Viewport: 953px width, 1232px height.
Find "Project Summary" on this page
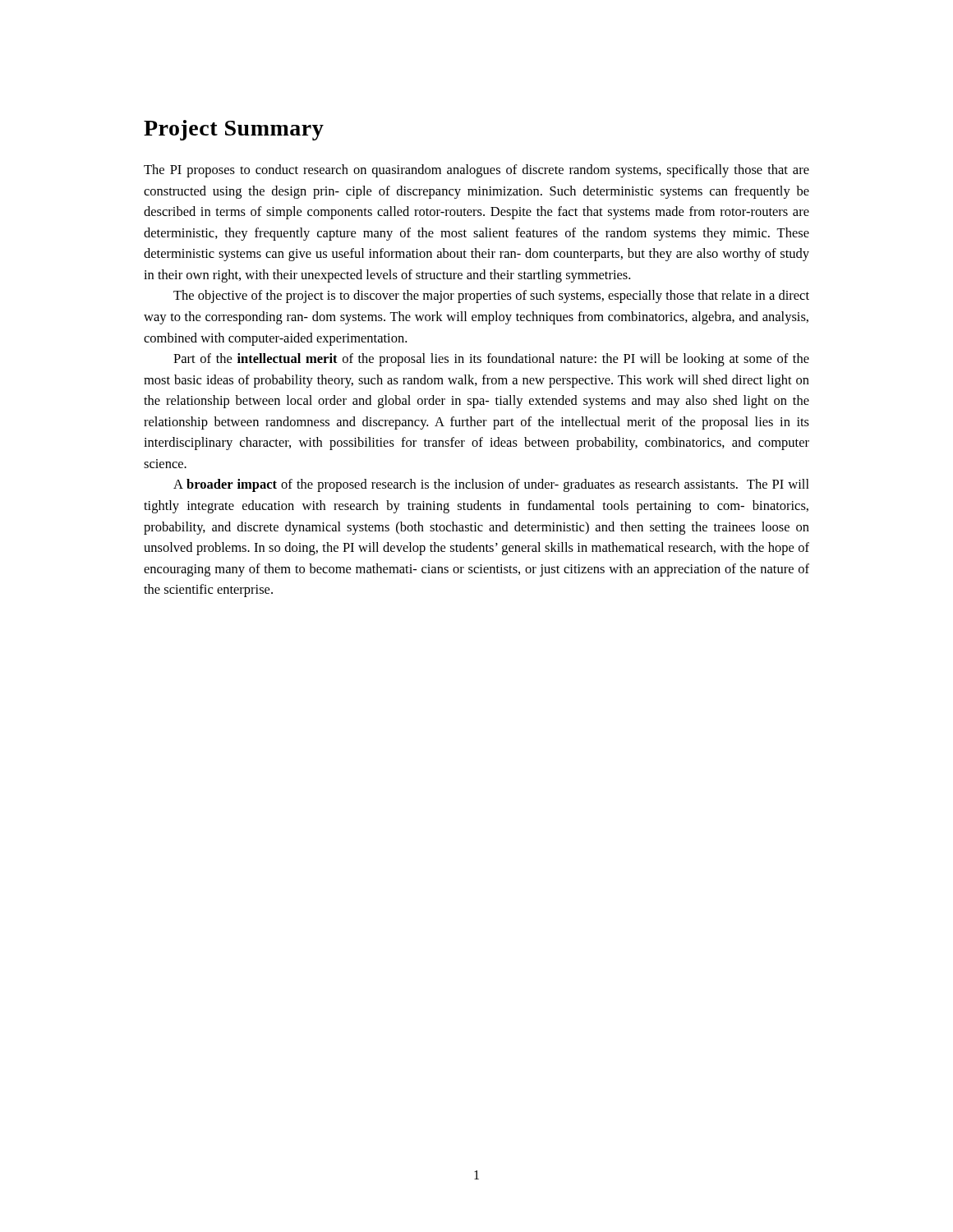pyautogui.click(x=234, y=128)
